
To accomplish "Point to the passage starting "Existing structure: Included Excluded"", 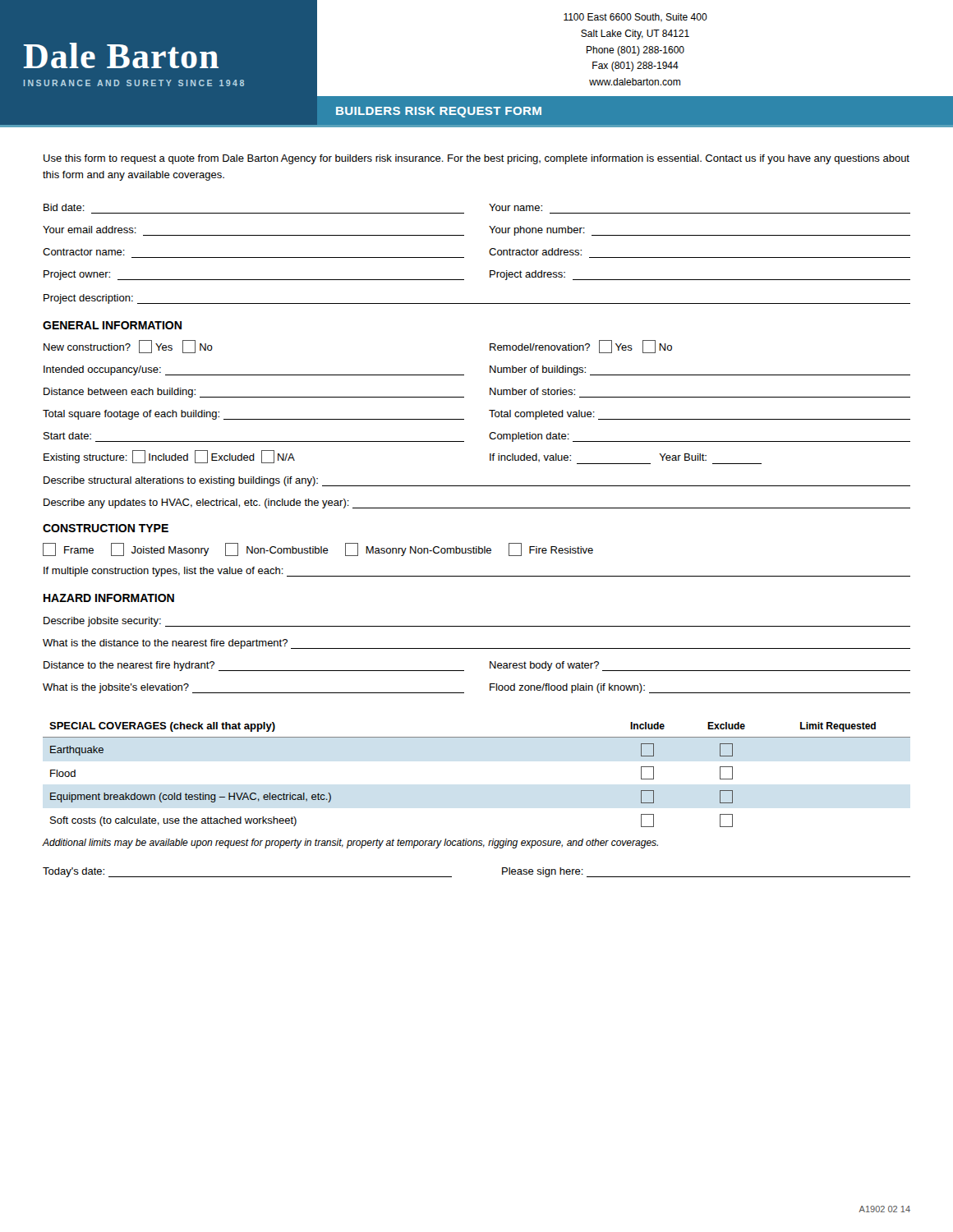I will pos(169,457).
